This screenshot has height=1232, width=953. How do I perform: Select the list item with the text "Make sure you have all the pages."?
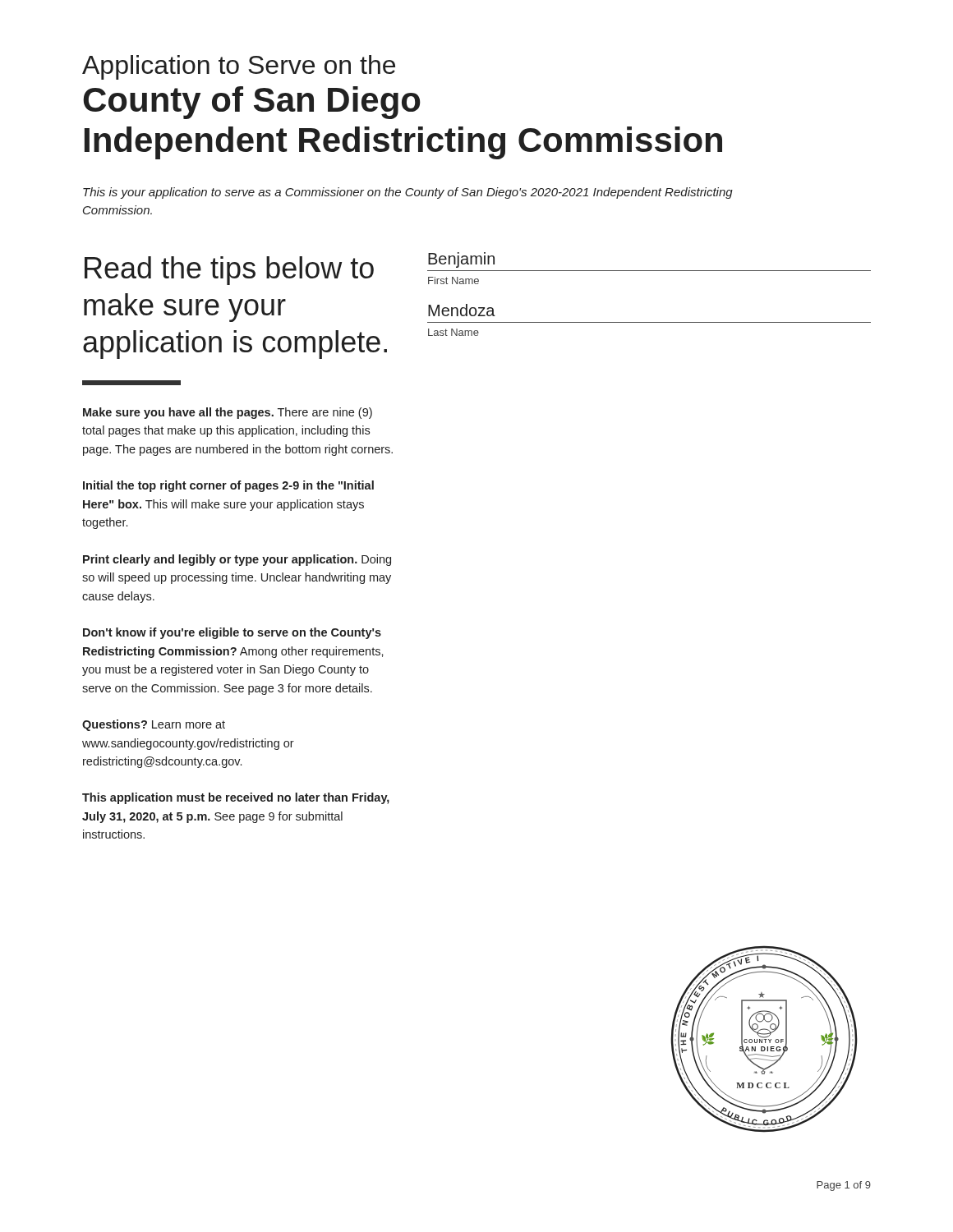pyautogui.click(x=238, y=431)
